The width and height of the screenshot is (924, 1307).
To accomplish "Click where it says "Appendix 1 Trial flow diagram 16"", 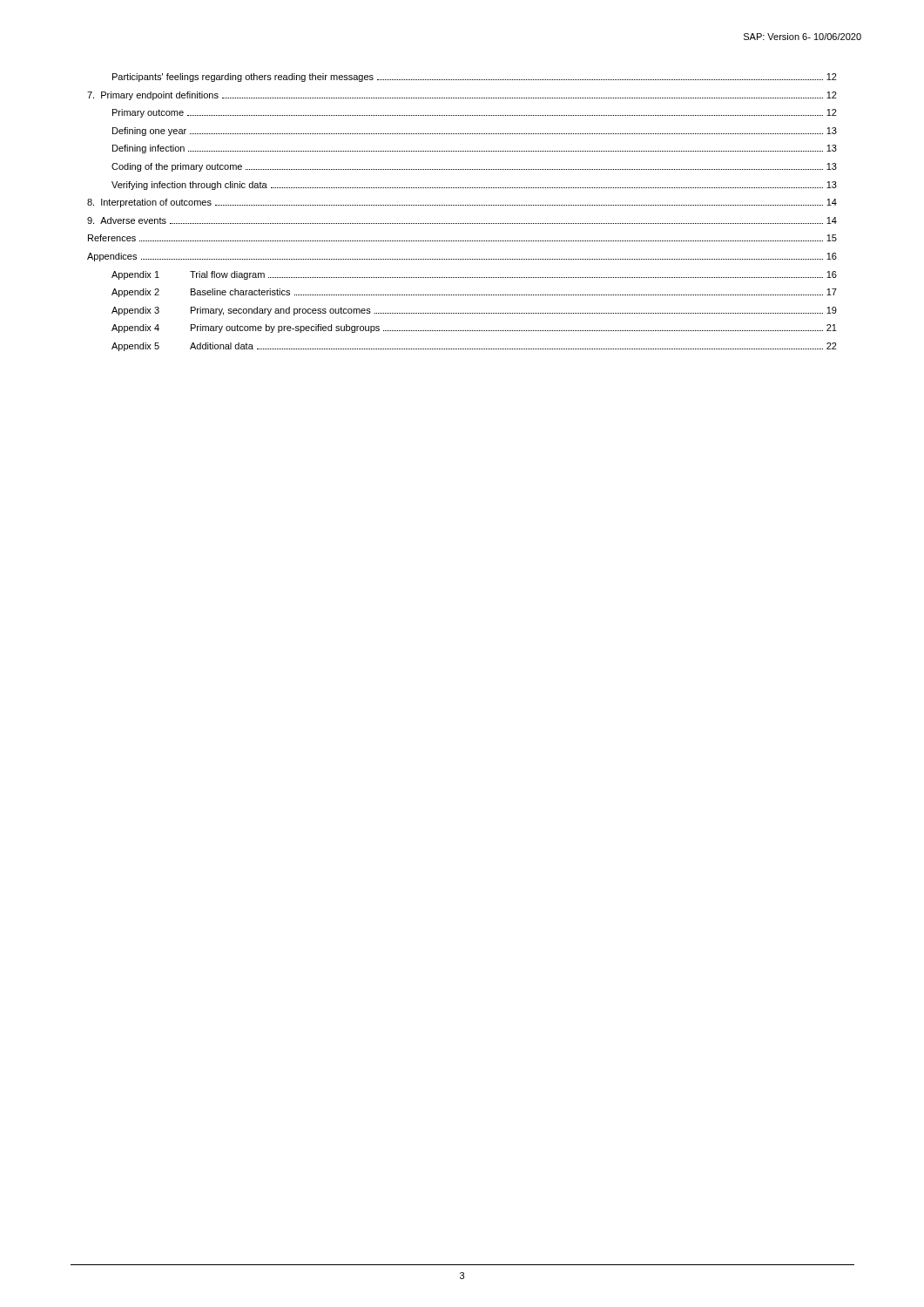I will tap(462, 275).
